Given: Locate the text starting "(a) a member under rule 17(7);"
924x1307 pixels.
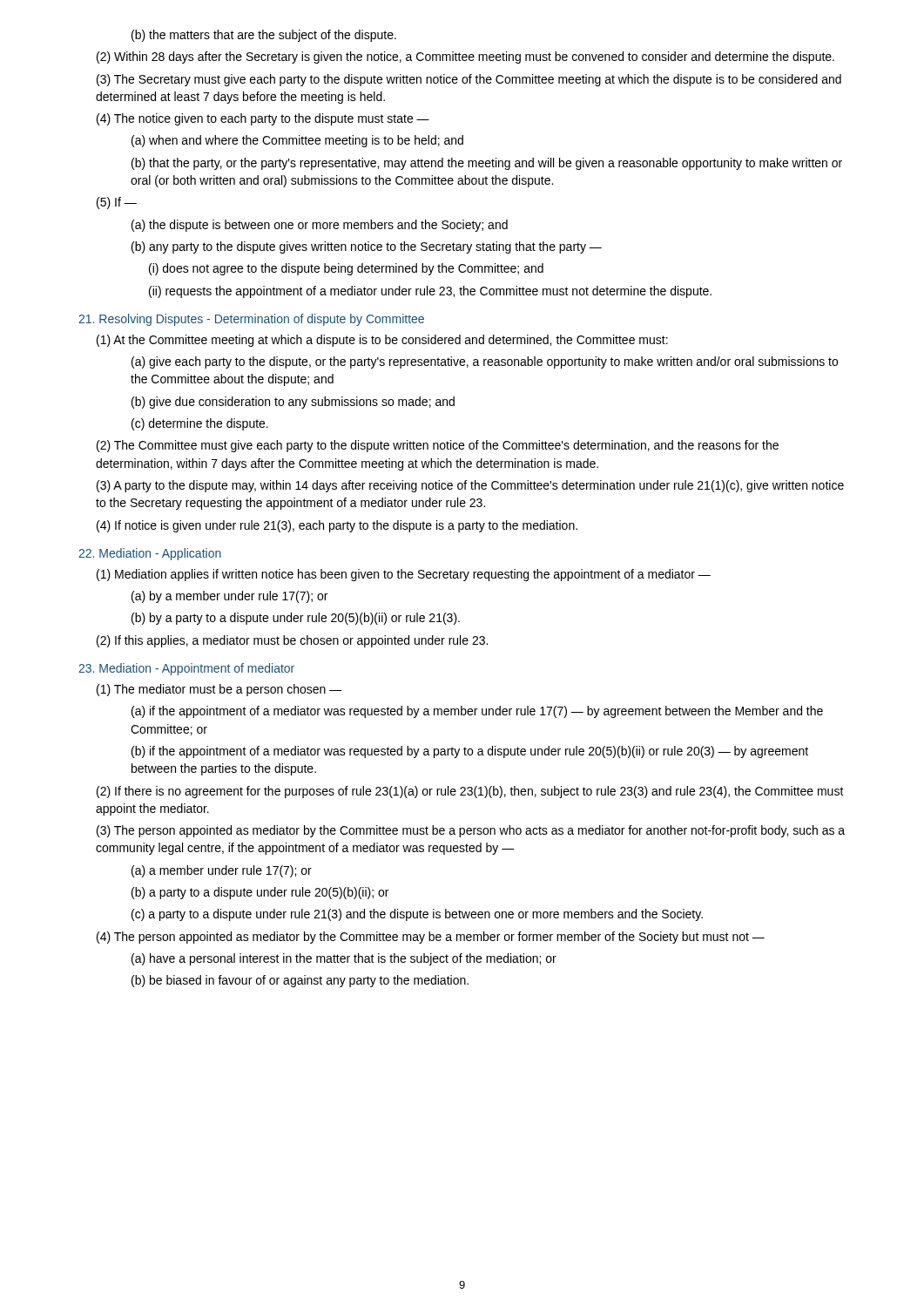Looking at the screenshot, I should coord(221,870).
